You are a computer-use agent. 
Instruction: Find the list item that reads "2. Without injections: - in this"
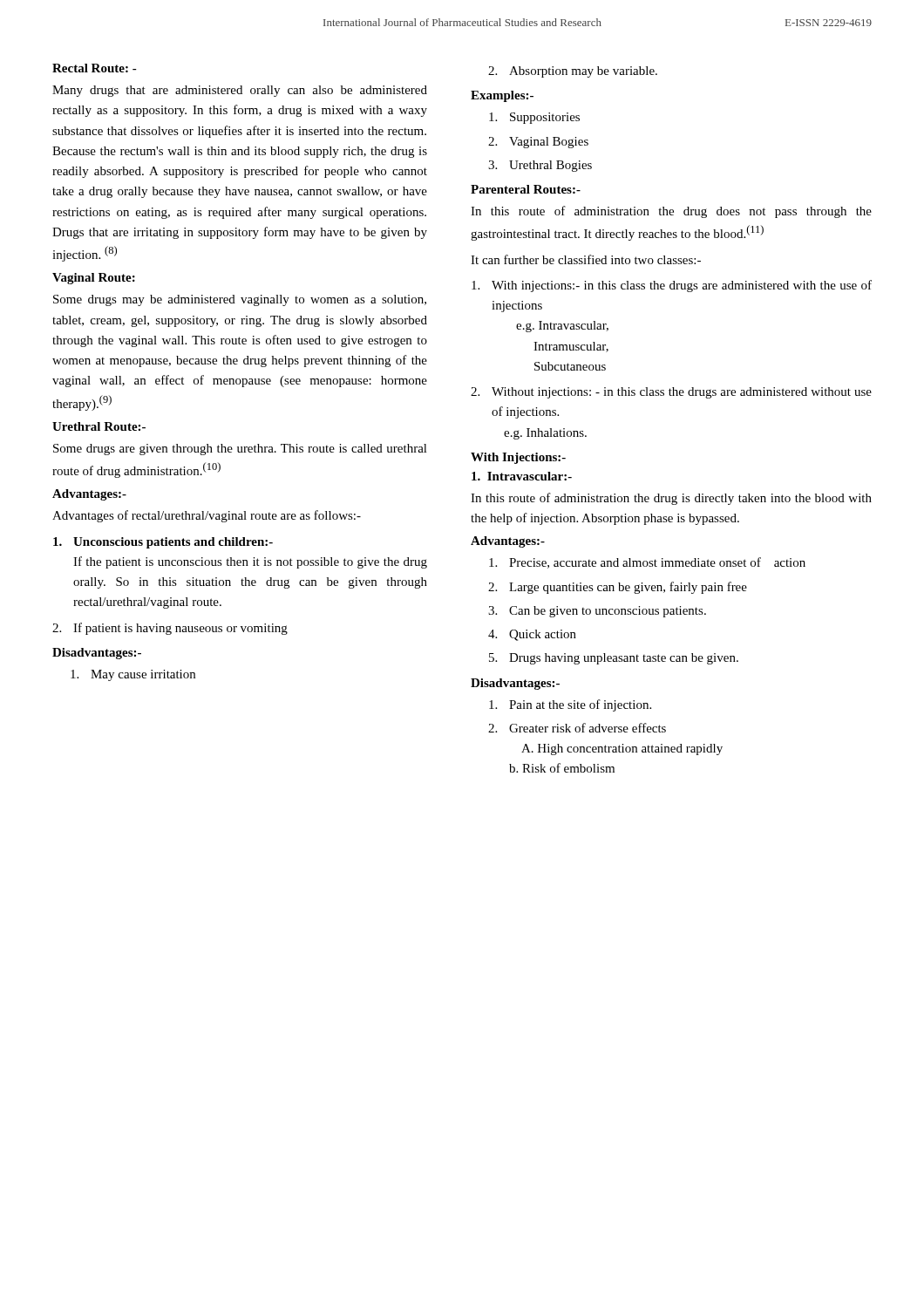point(671,393)
